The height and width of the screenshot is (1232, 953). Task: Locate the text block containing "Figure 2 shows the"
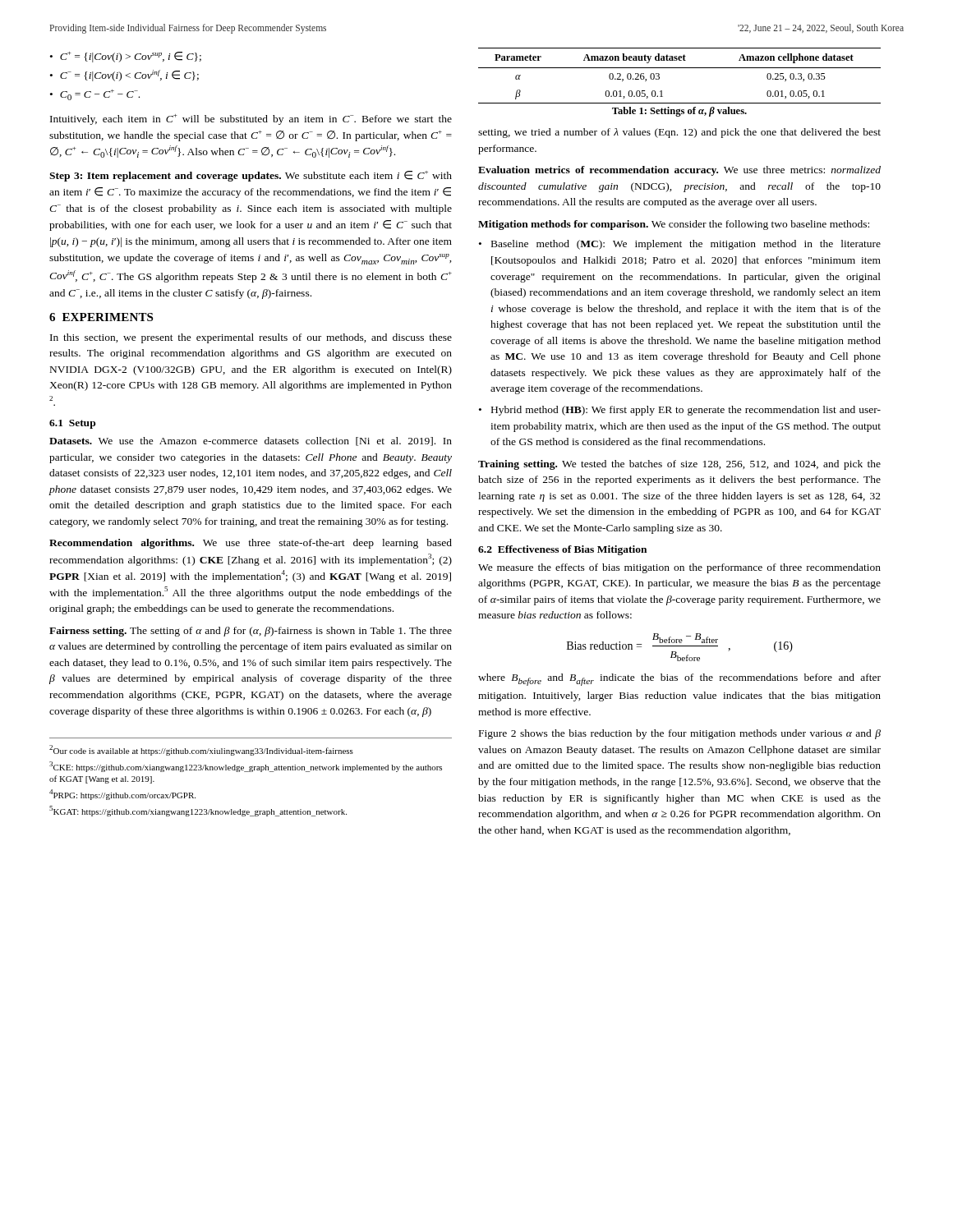pos(679,781)
